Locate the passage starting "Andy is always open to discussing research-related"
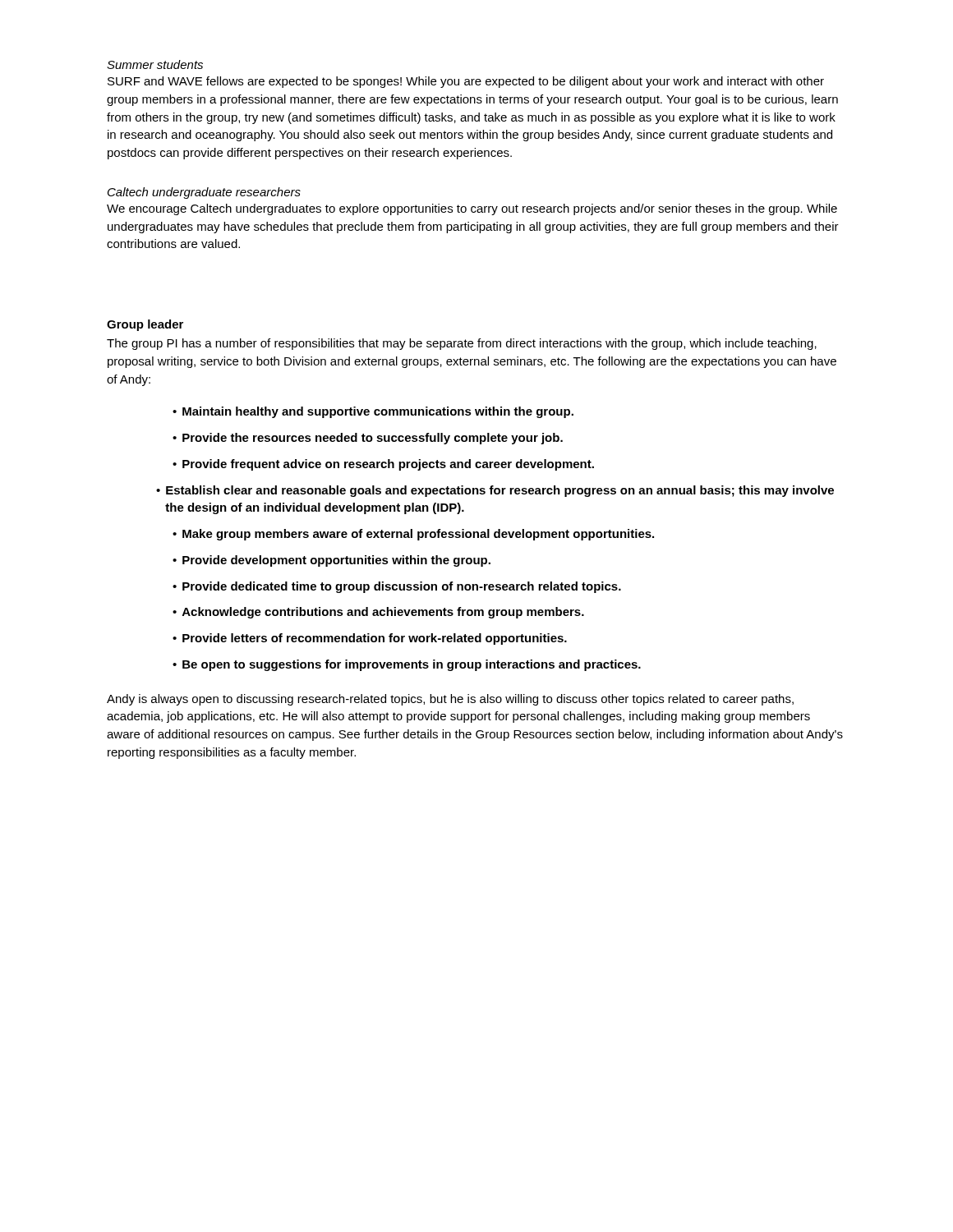This screenshot has width=953, height=1232. [476, 725]
